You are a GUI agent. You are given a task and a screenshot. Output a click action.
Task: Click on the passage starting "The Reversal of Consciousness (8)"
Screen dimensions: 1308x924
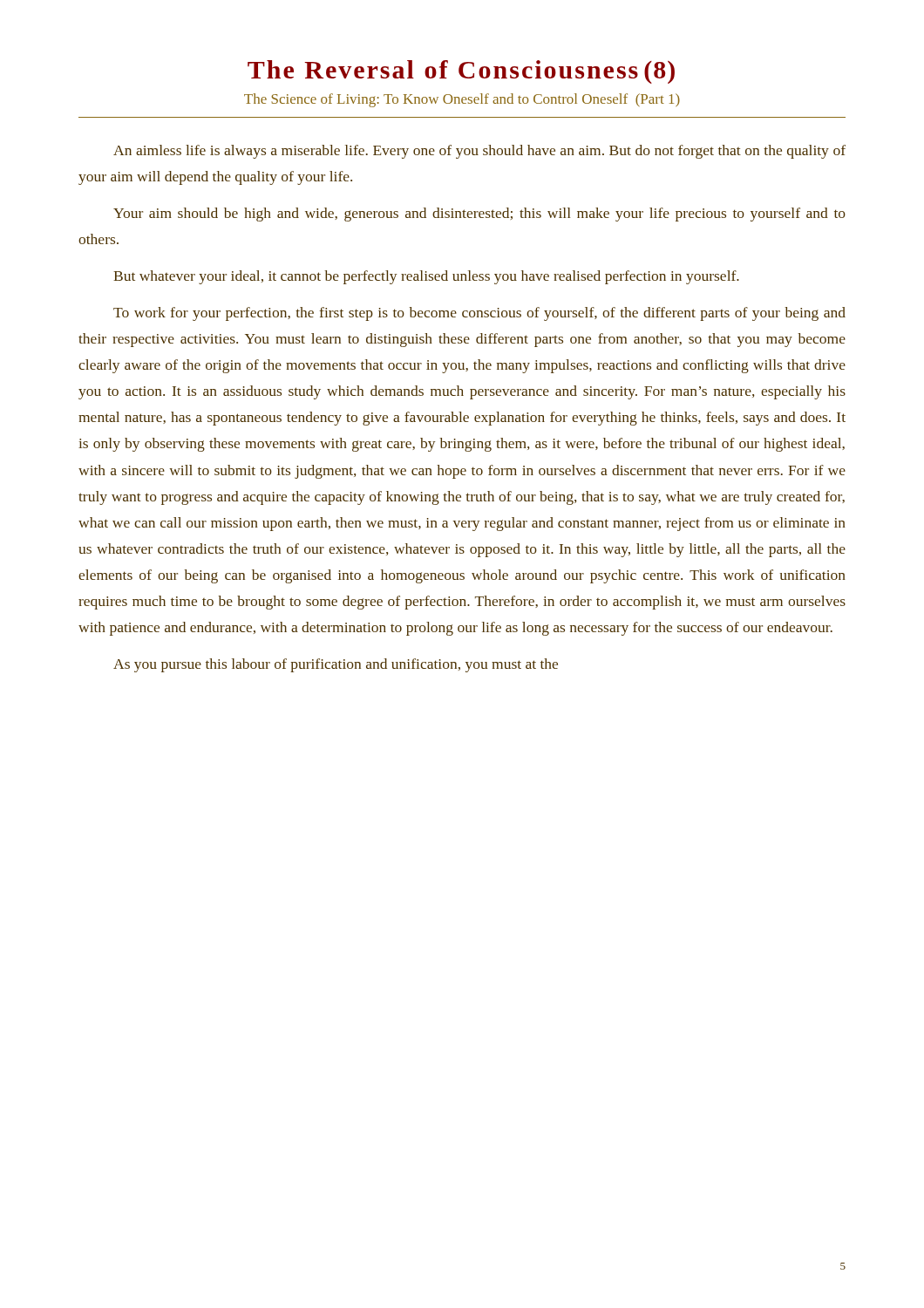click(x=462, y=69)
